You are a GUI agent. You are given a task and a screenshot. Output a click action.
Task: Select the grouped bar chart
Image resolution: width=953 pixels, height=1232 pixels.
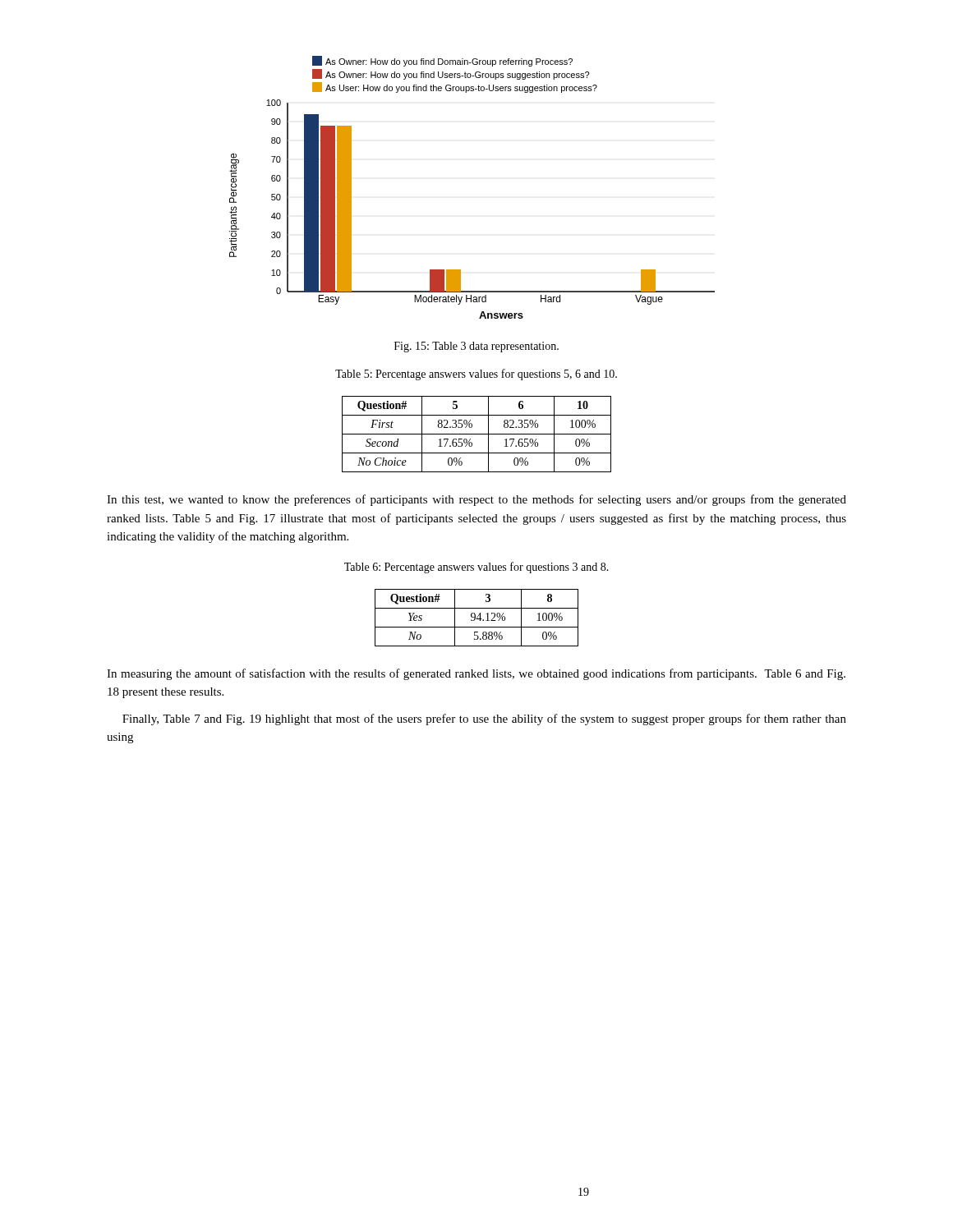point(476,191)
